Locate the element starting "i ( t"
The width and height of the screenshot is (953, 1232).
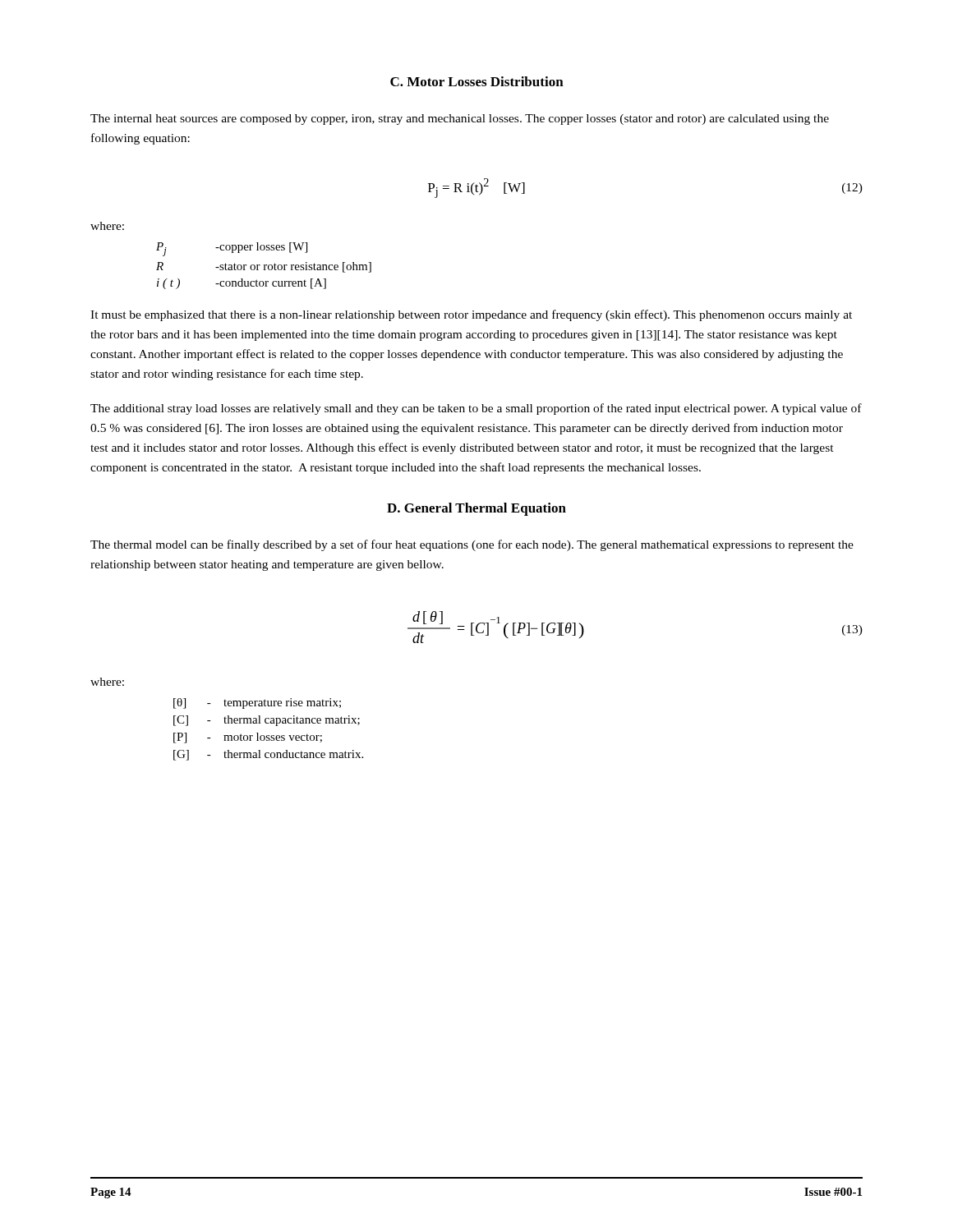[x=241, y=283]
